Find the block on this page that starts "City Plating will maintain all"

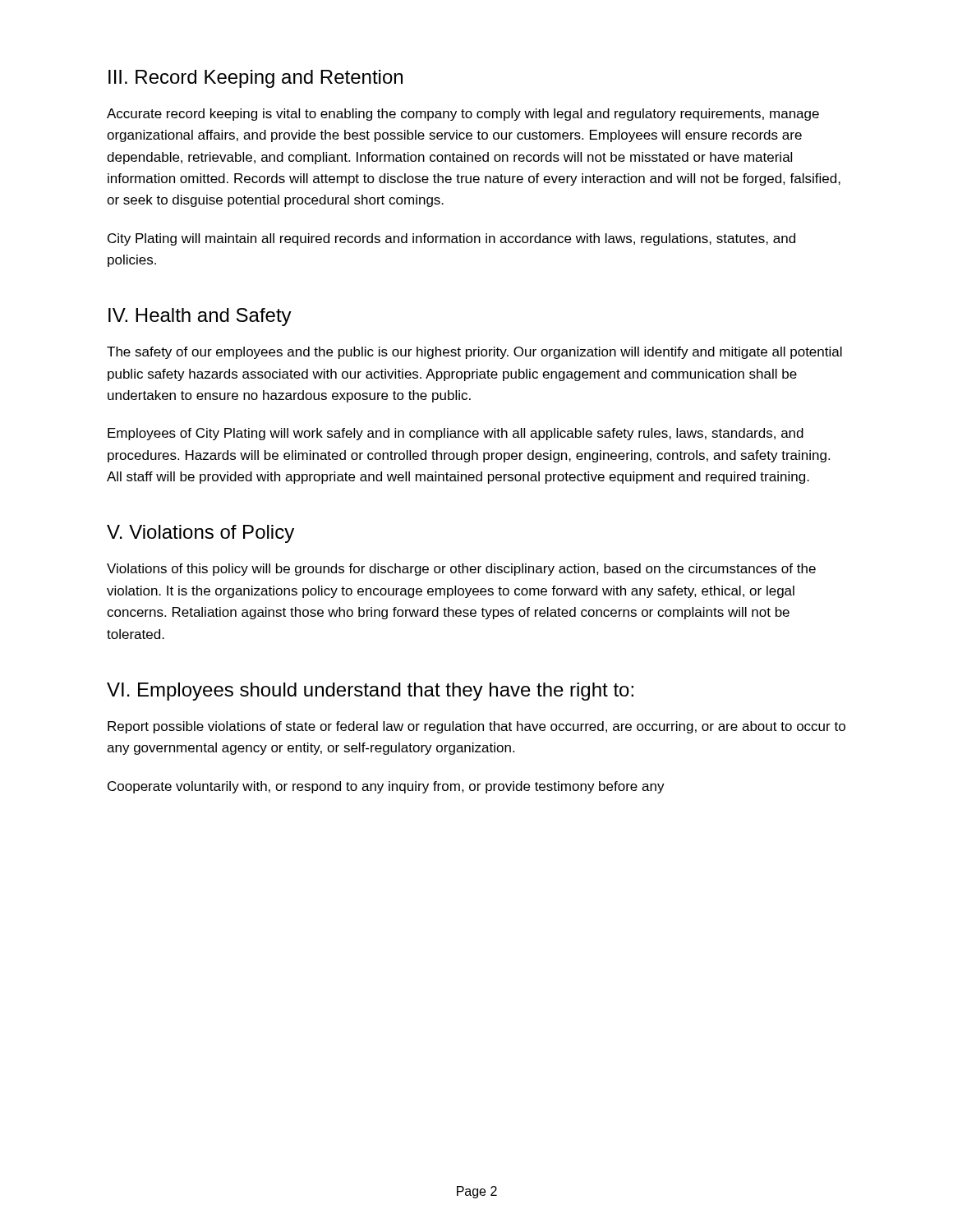[x=451, y=249]
